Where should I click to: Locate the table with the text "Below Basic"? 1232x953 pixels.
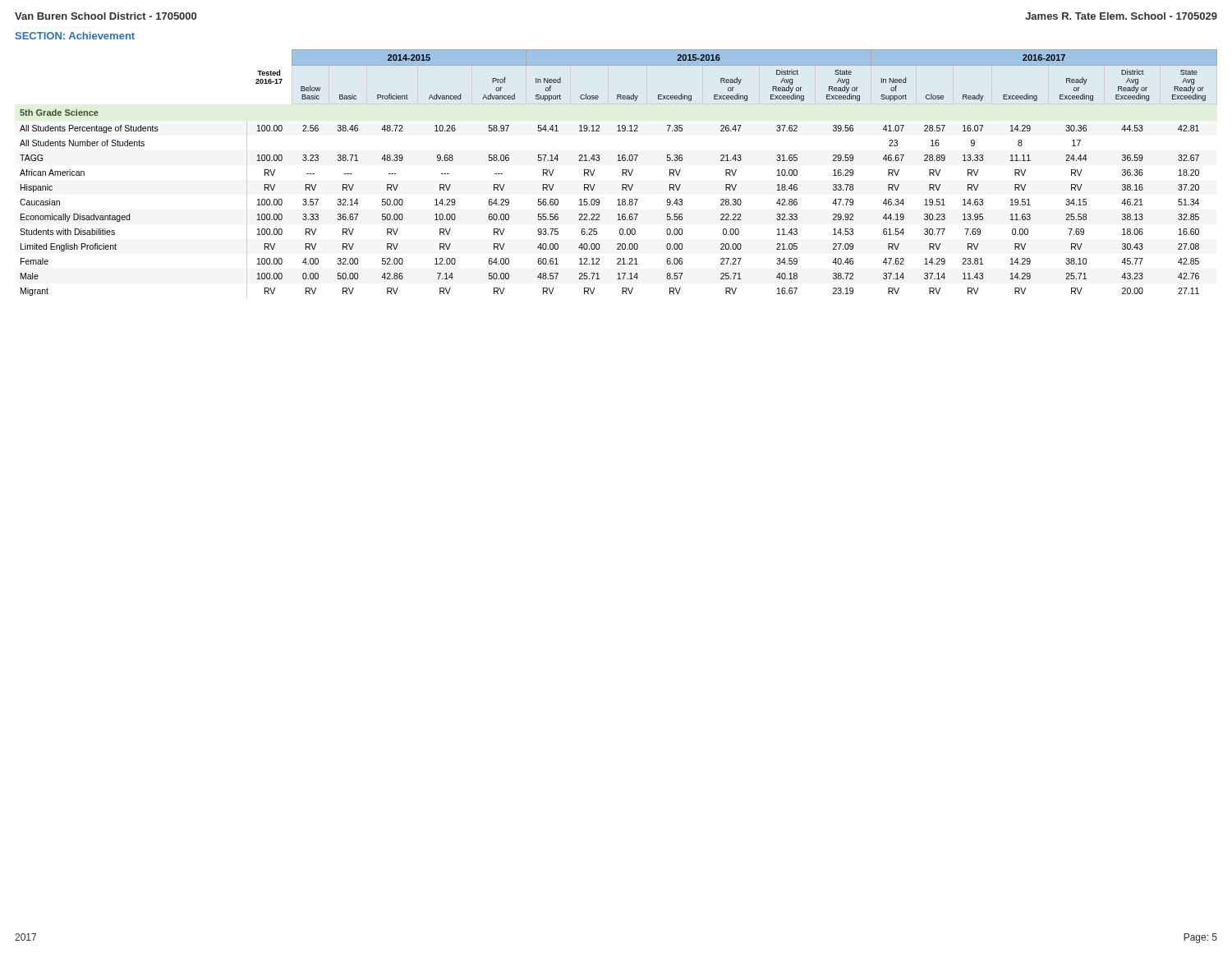[616, 174]
